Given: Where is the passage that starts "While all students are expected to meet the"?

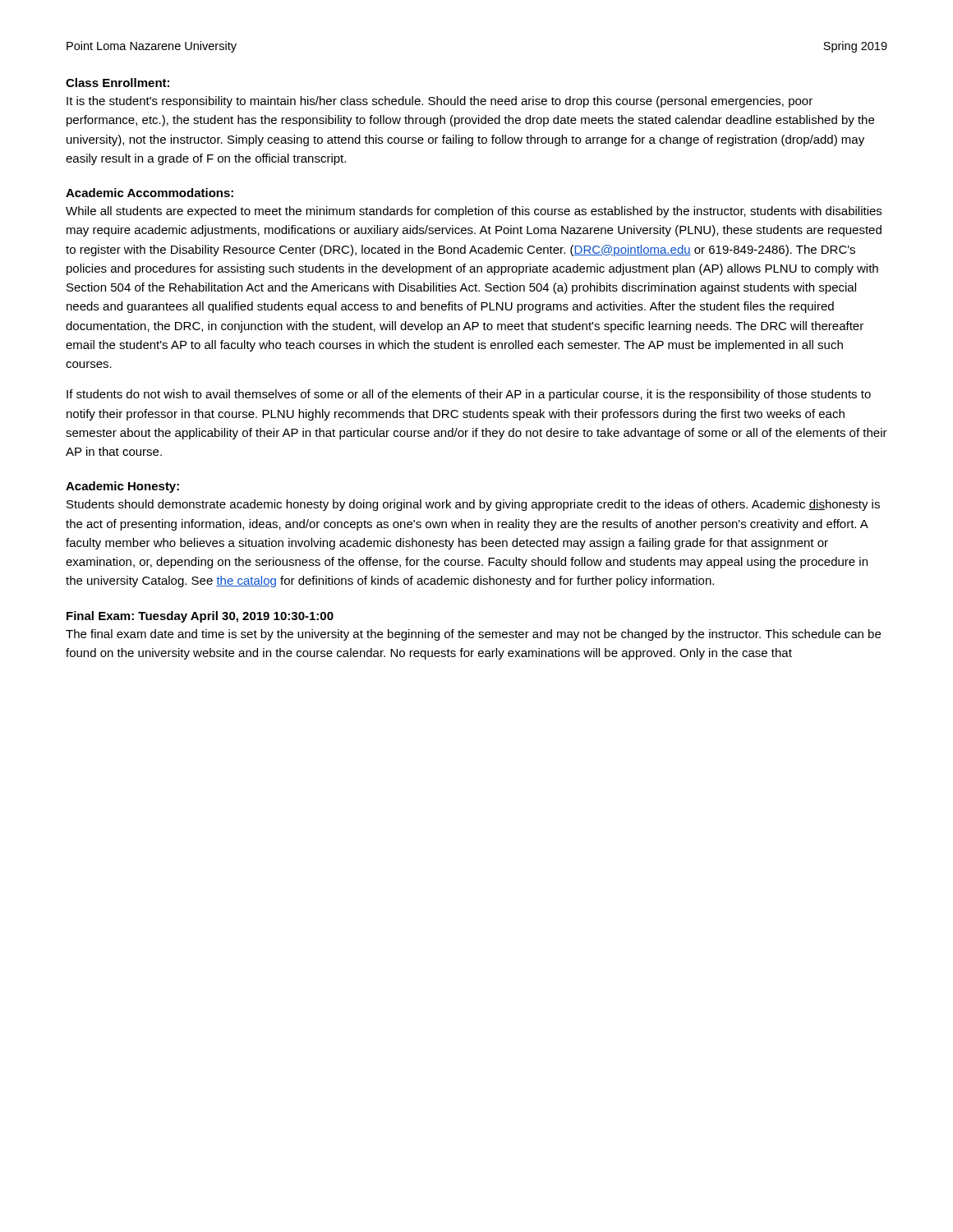Looking at the screenshot, I should (x=476, y=331).
